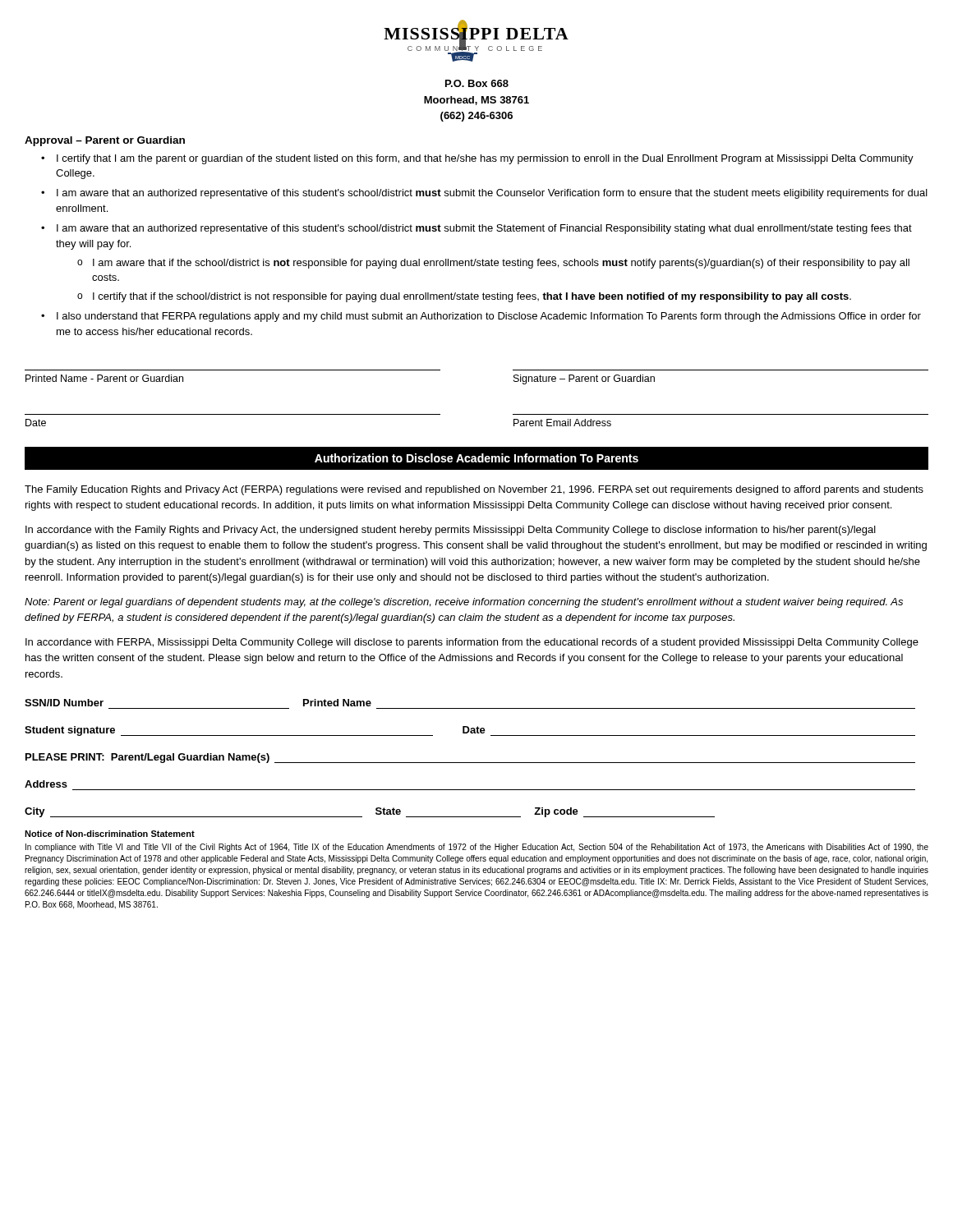Locate the block starting "I also understand that FERPA regulations apply"

pyautogui.click(x=488, y=324)
